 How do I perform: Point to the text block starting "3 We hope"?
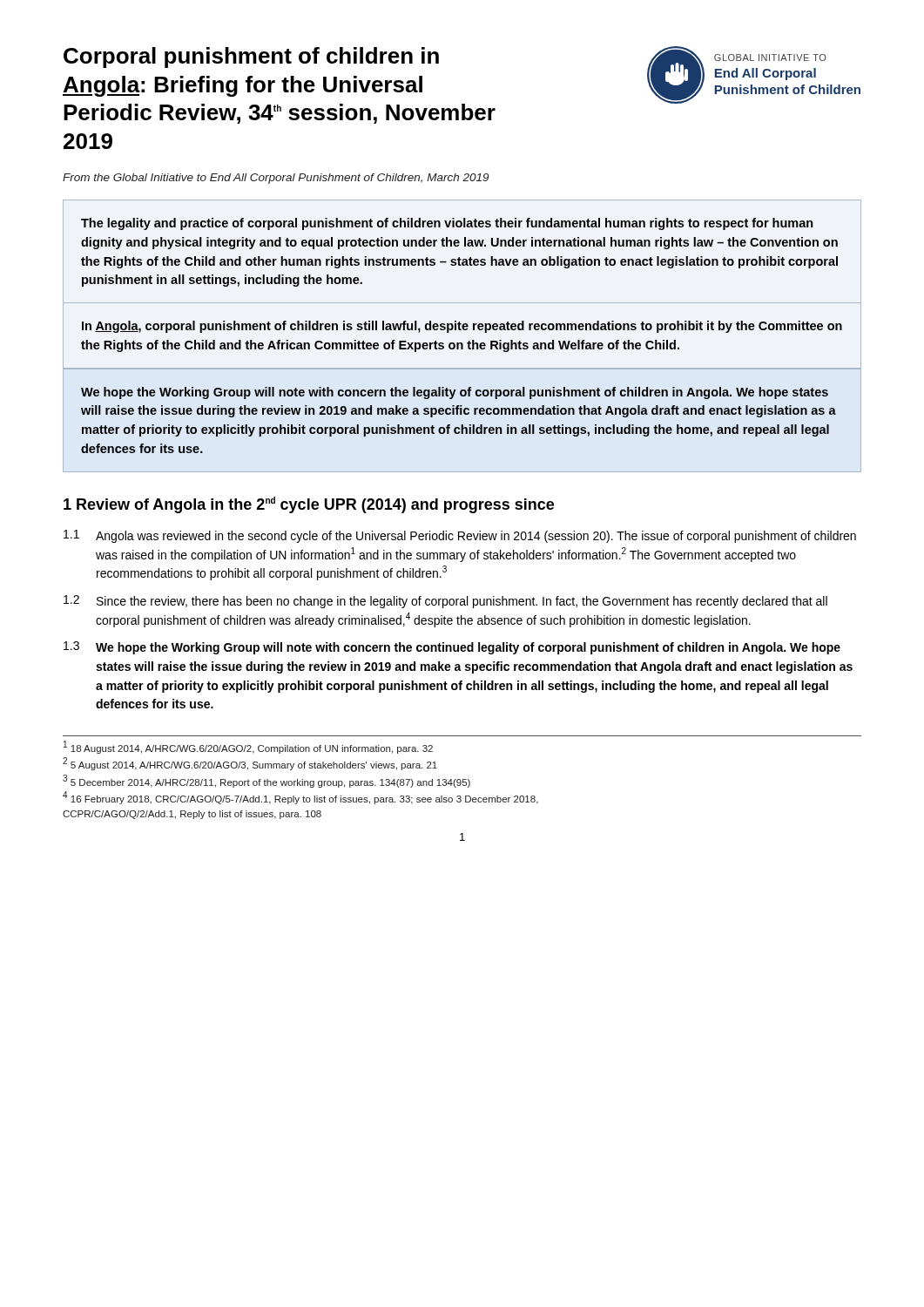(462, 677)
